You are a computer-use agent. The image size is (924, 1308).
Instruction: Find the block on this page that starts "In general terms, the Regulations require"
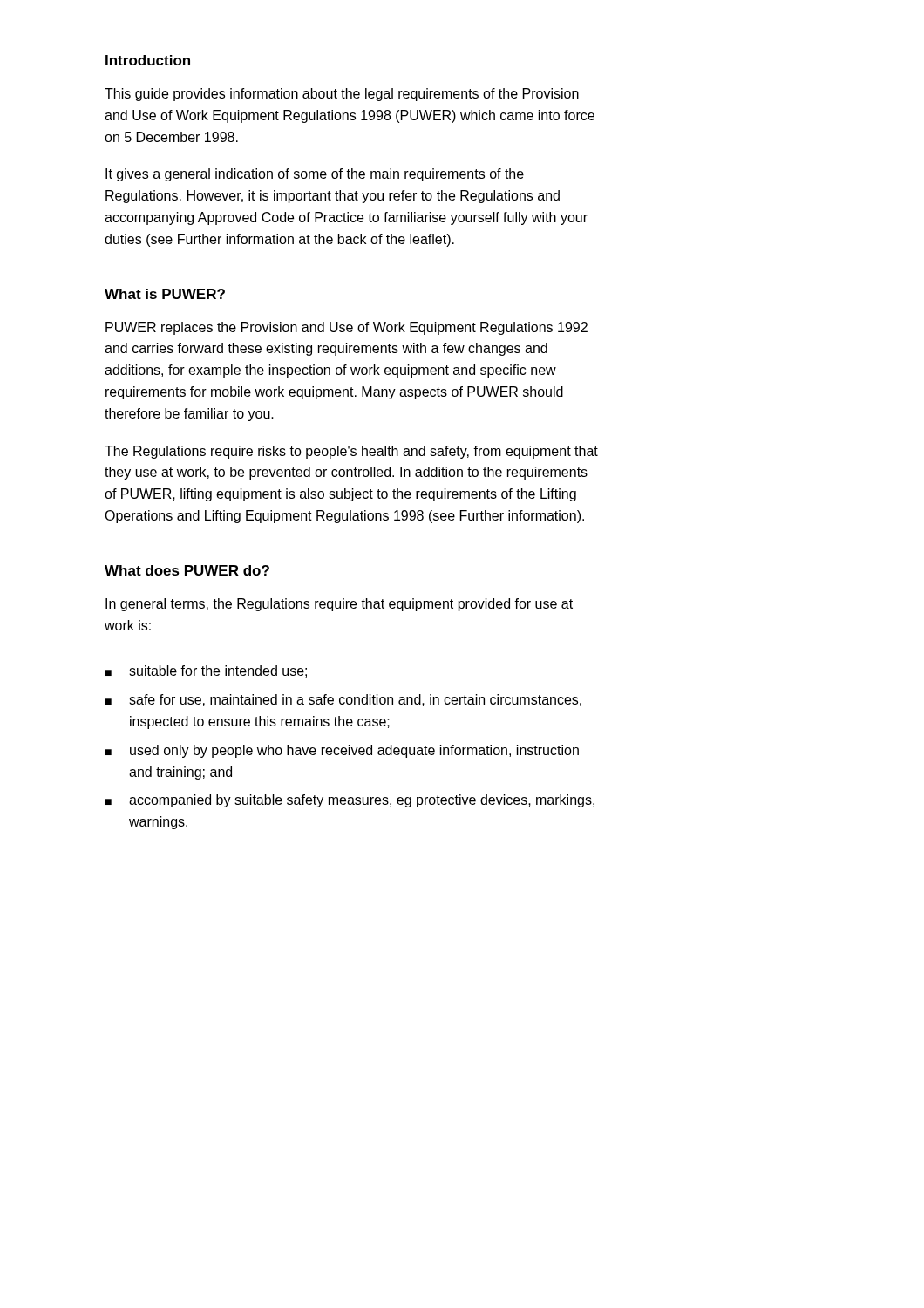point(353,615)
